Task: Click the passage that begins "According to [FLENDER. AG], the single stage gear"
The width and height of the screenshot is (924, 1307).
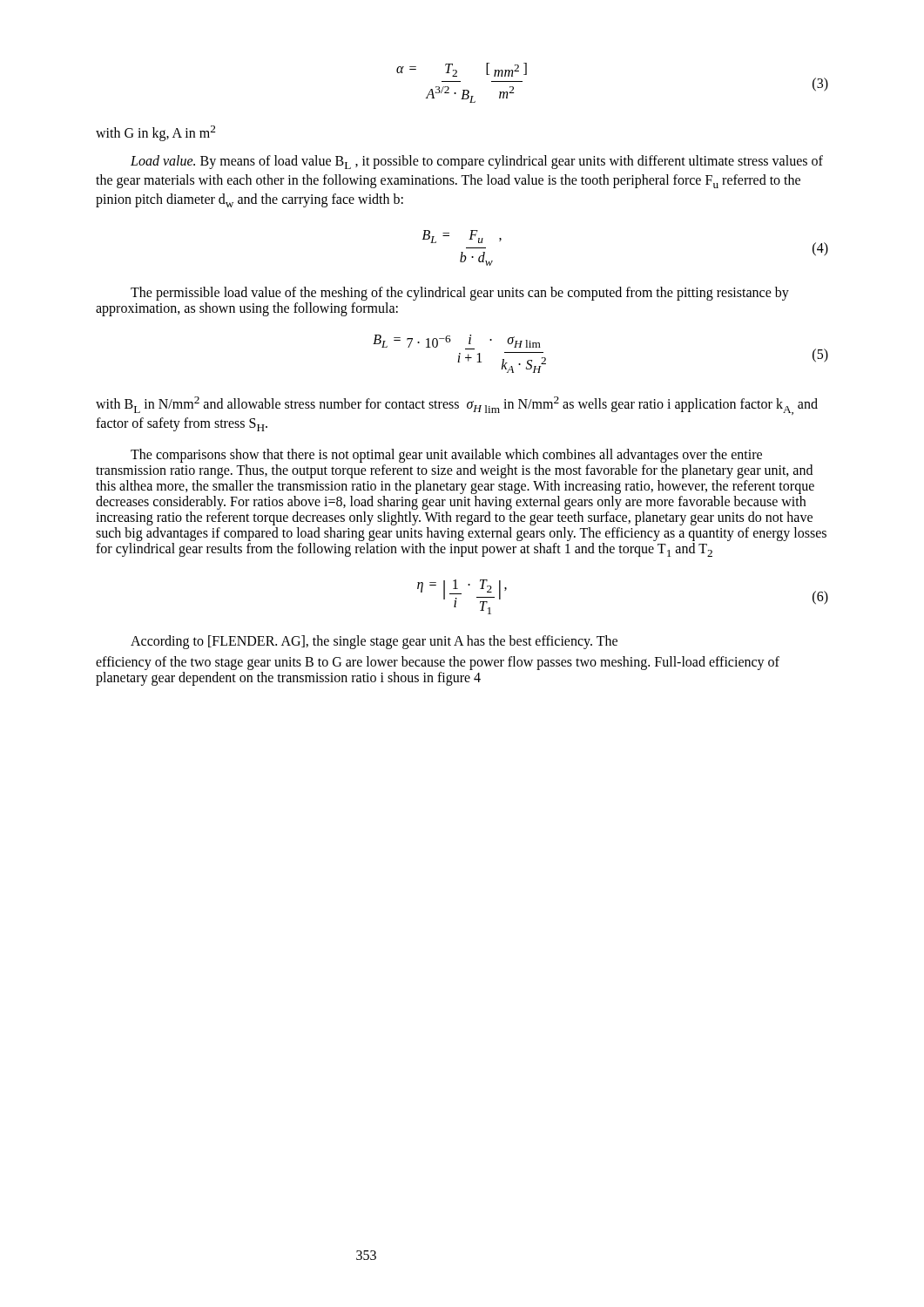Action: [374, 641]
